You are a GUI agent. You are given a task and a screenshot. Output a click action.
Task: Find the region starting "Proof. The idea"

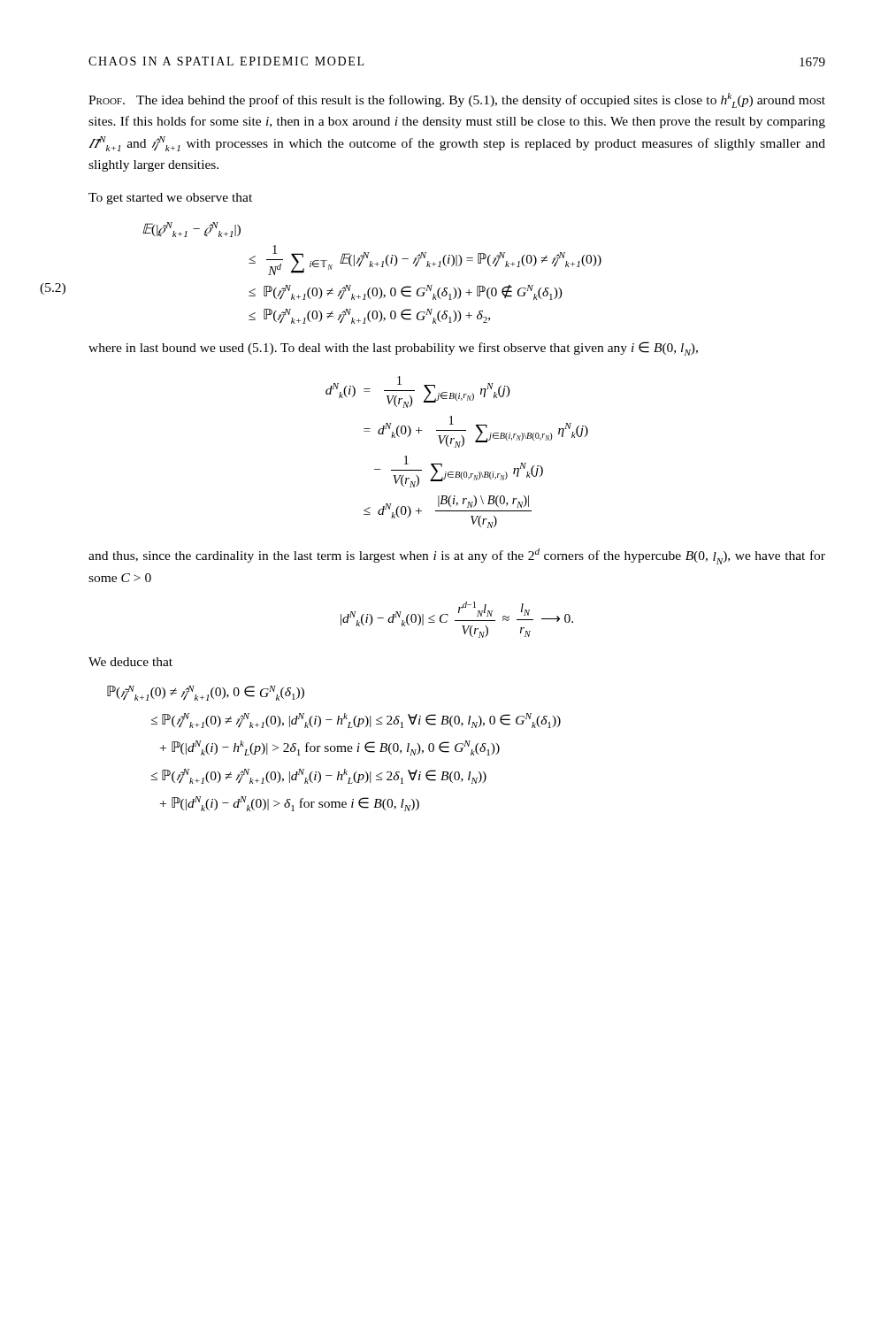[457, 131]
